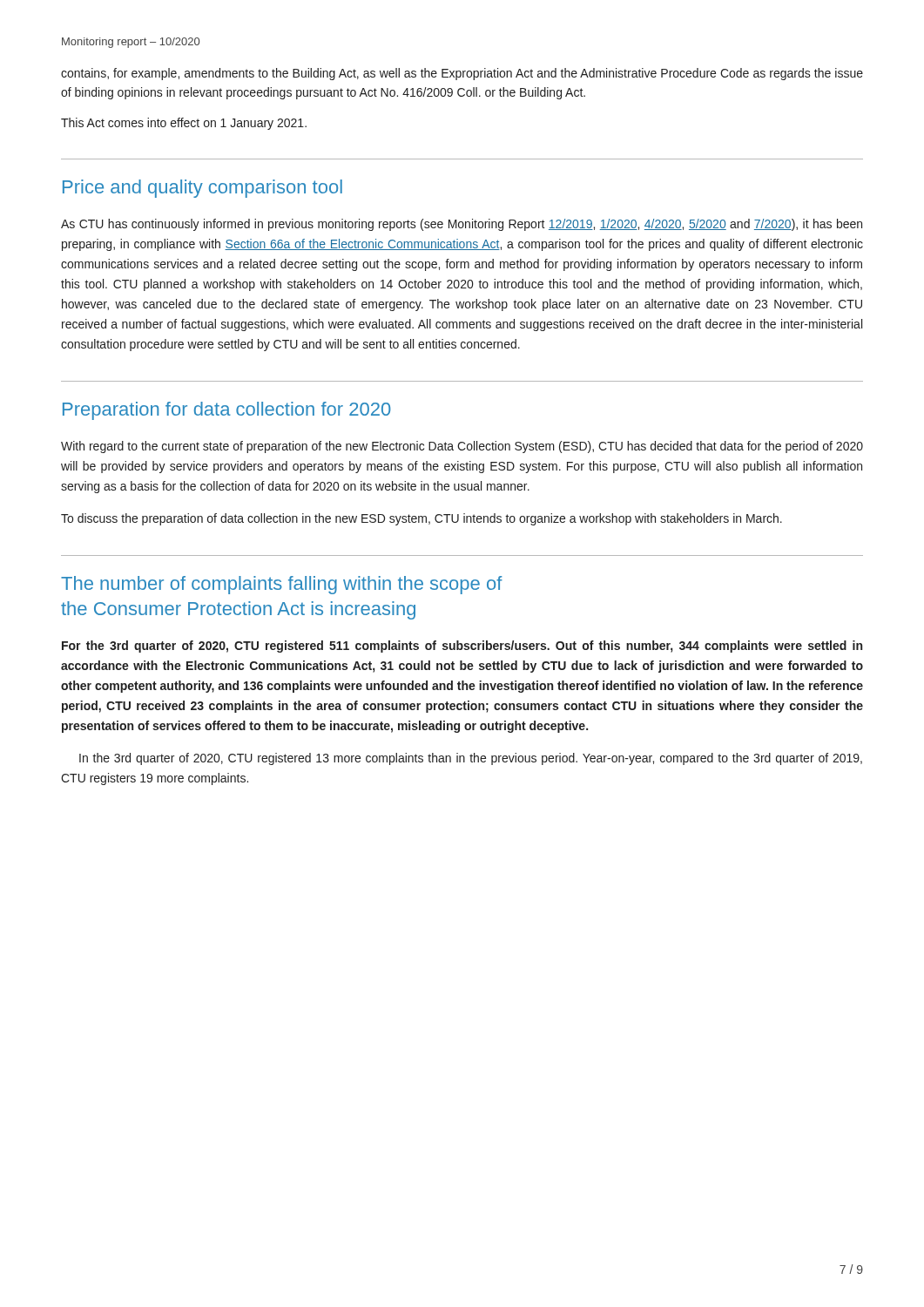Click on the element starting "This Act comes"
Image resolution: width=924 pixels, height=1307 pixels.
(x=184, y=123)
